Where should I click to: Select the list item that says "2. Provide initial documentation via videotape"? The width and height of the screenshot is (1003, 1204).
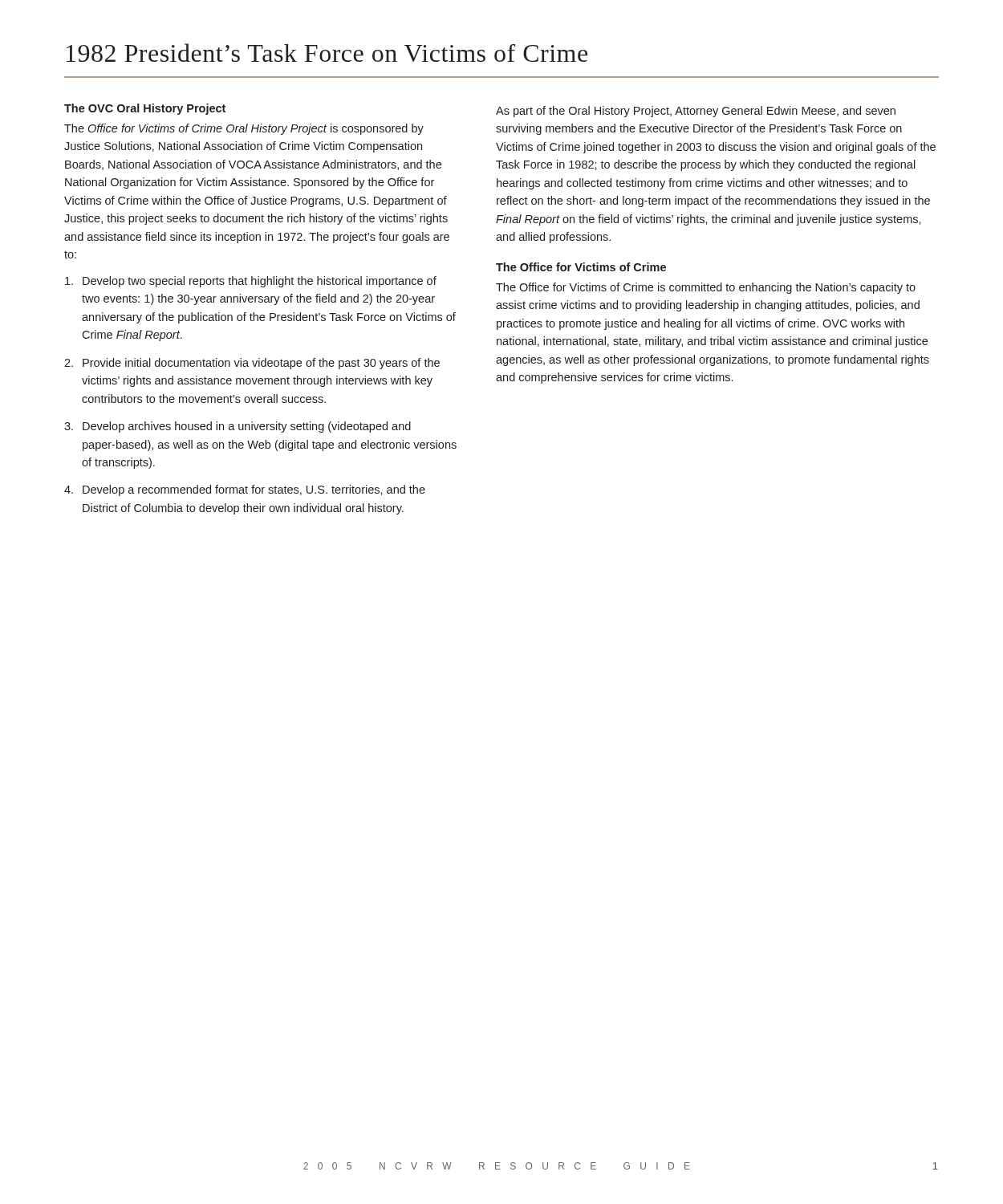pyautogui.click(x=261, y=381)
